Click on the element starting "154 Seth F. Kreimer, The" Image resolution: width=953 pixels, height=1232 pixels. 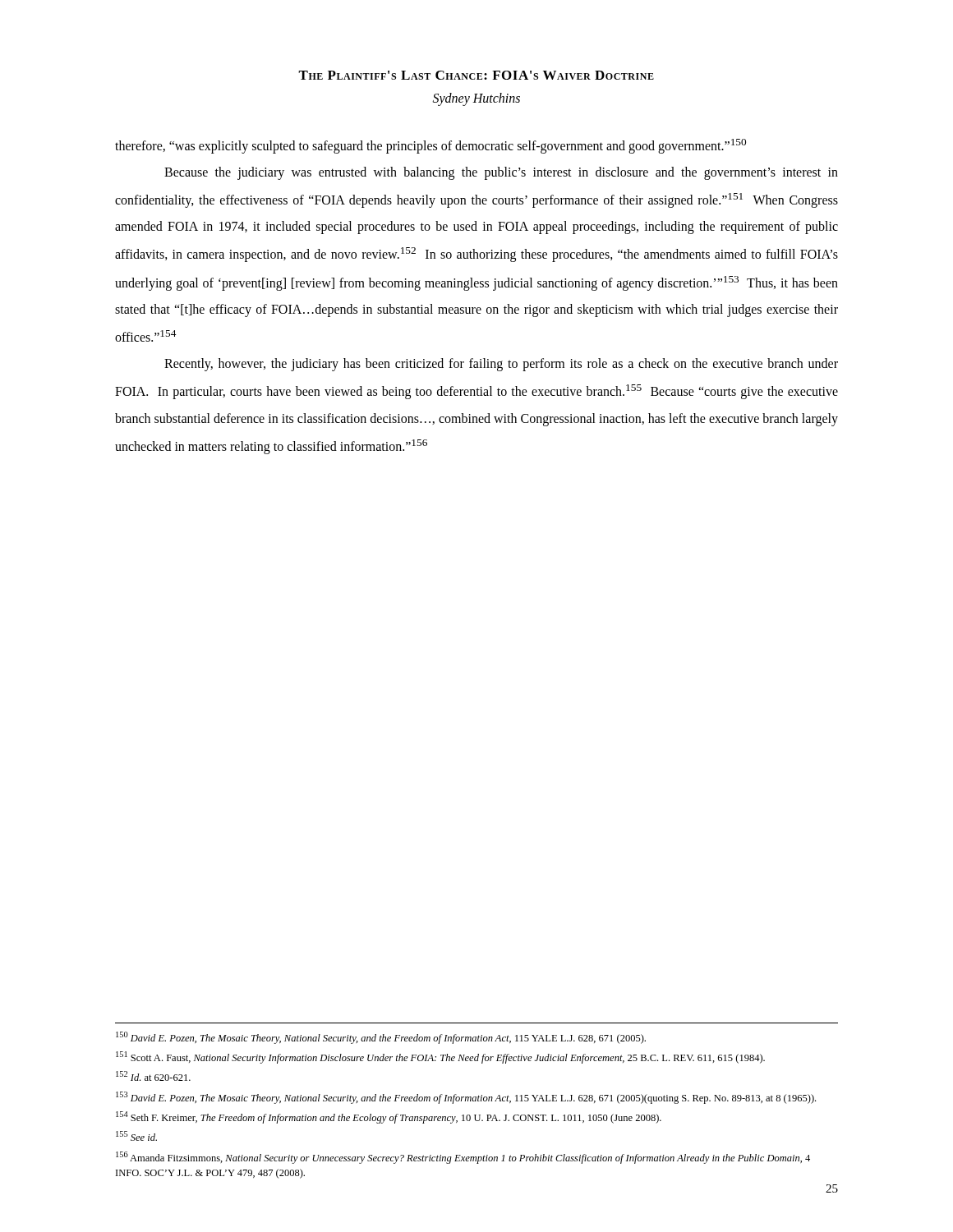click(x=476, y=1117)
